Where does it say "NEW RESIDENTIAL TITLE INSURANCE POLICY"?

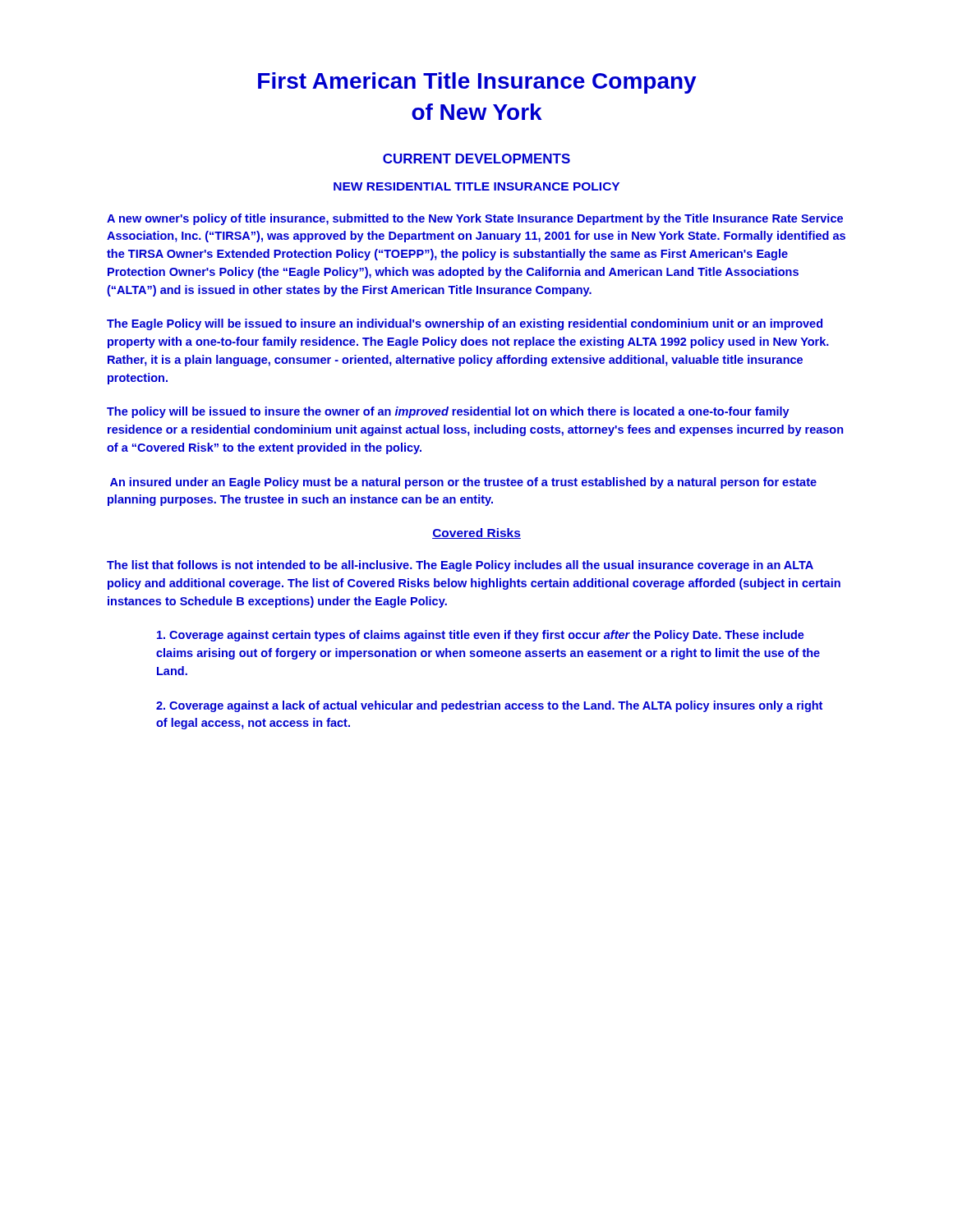[476, 186]
